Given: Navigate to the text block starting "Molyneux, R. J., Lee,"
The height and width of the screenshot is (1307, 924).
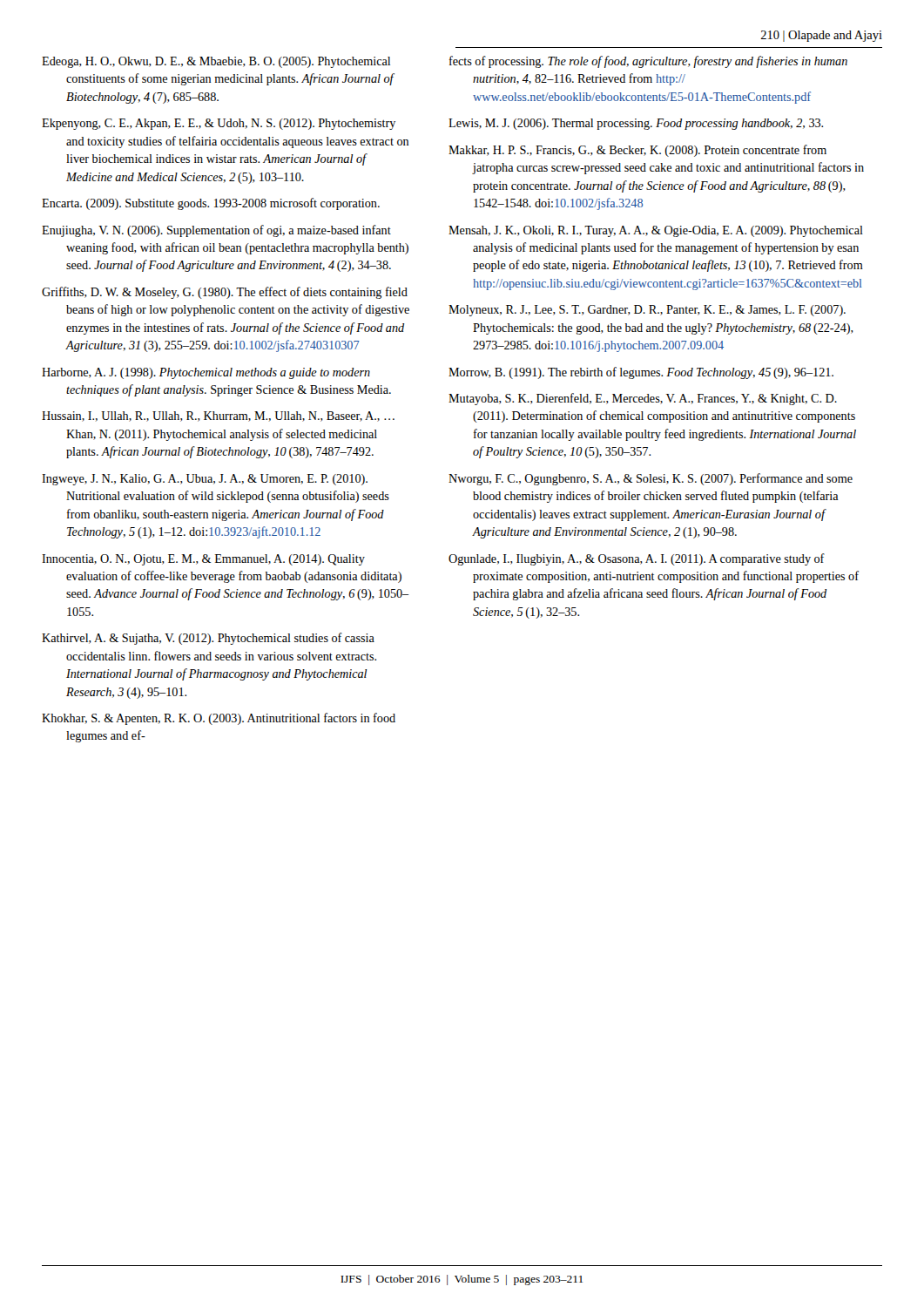Looking at the screenshot, I should [x=651, y=327].
